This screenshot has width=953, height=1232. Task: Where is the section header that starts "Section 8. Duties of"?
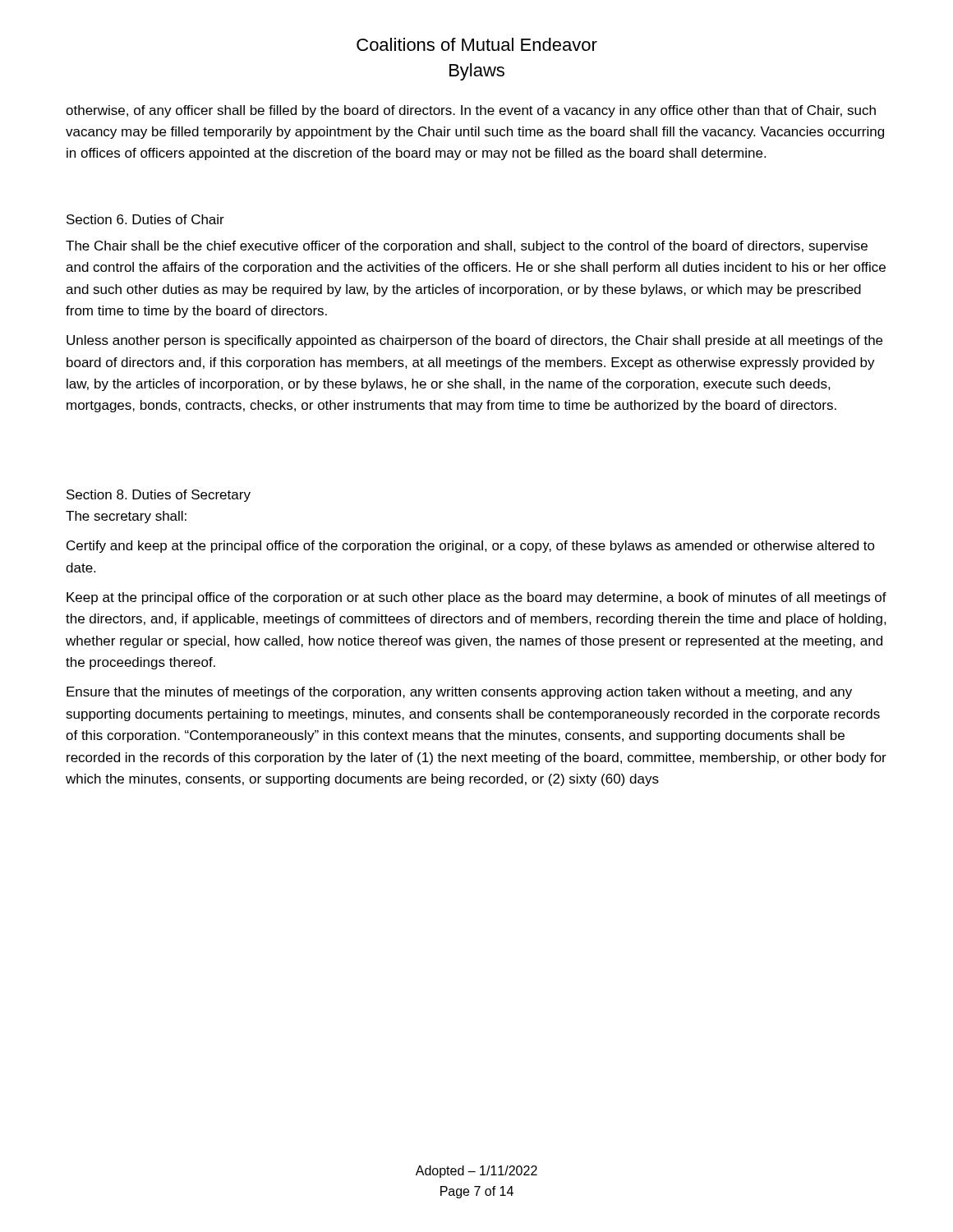(158, 495)
